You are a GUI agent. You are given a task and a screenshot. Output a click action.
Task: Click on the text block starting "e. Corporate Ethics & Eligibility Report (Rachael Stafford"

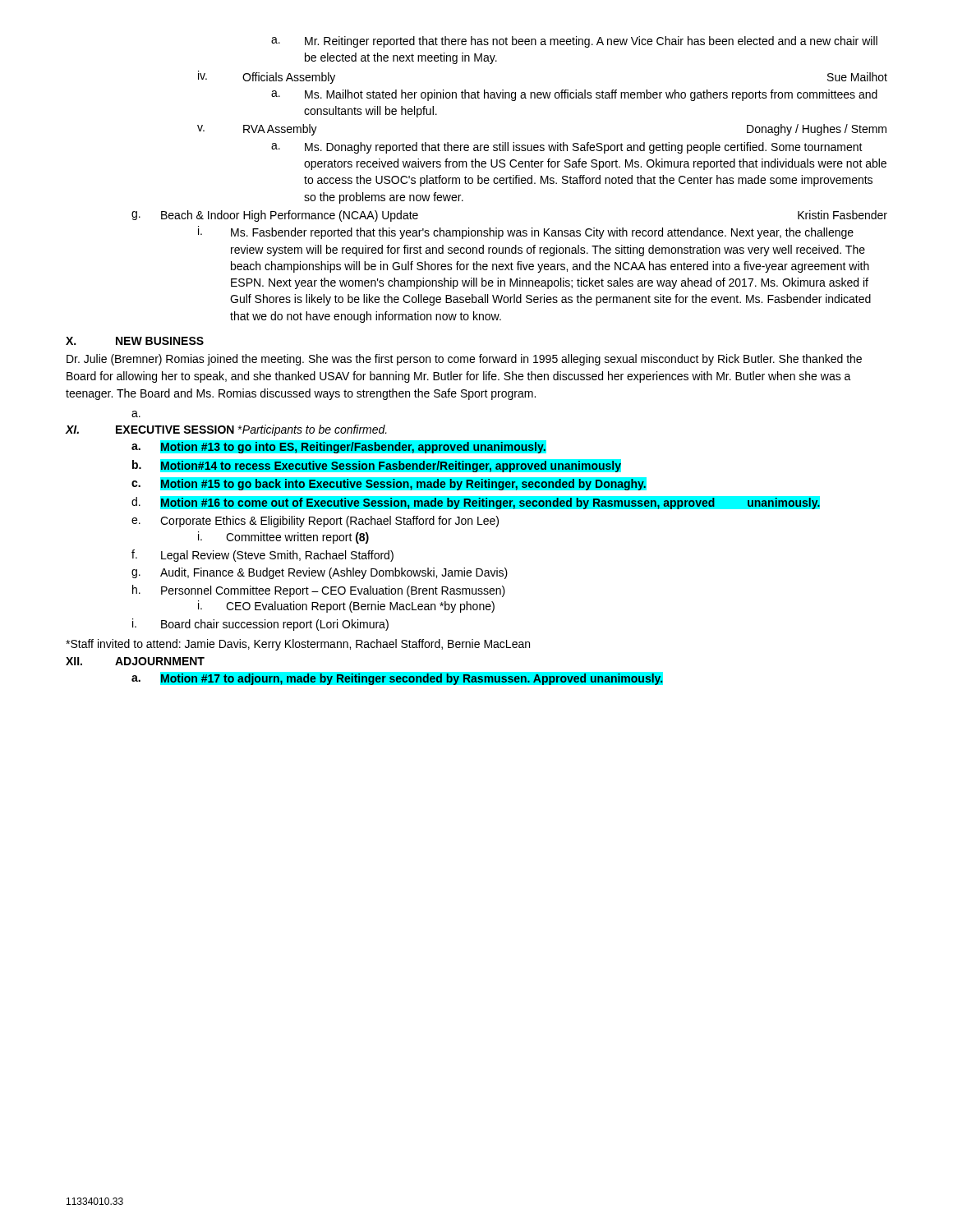point(315,522)
